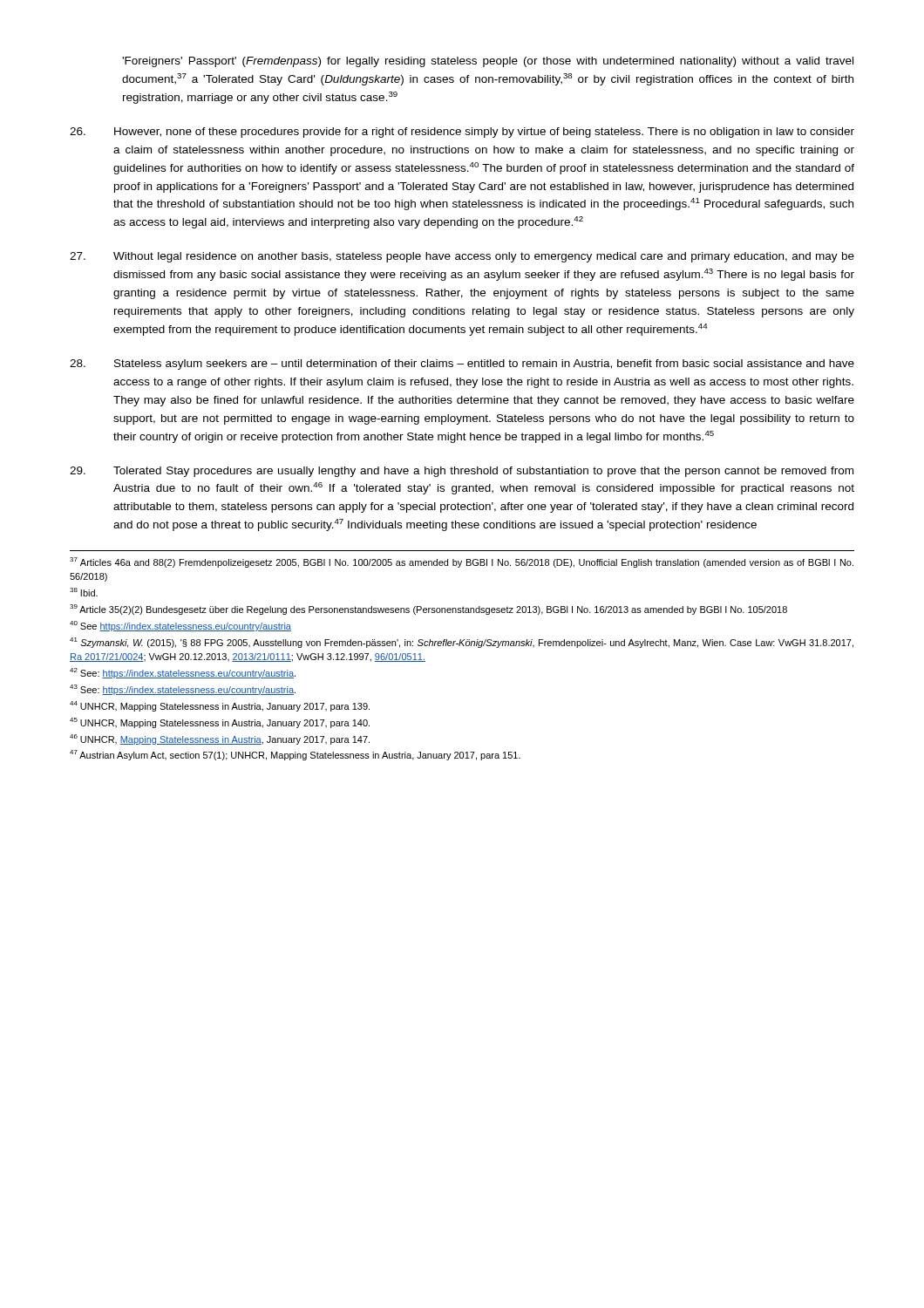
Task: Click on the footnote that reads "47 Austrian Asylum Act, section 57(1); UNHCR,"
Action: pos(295,755)
